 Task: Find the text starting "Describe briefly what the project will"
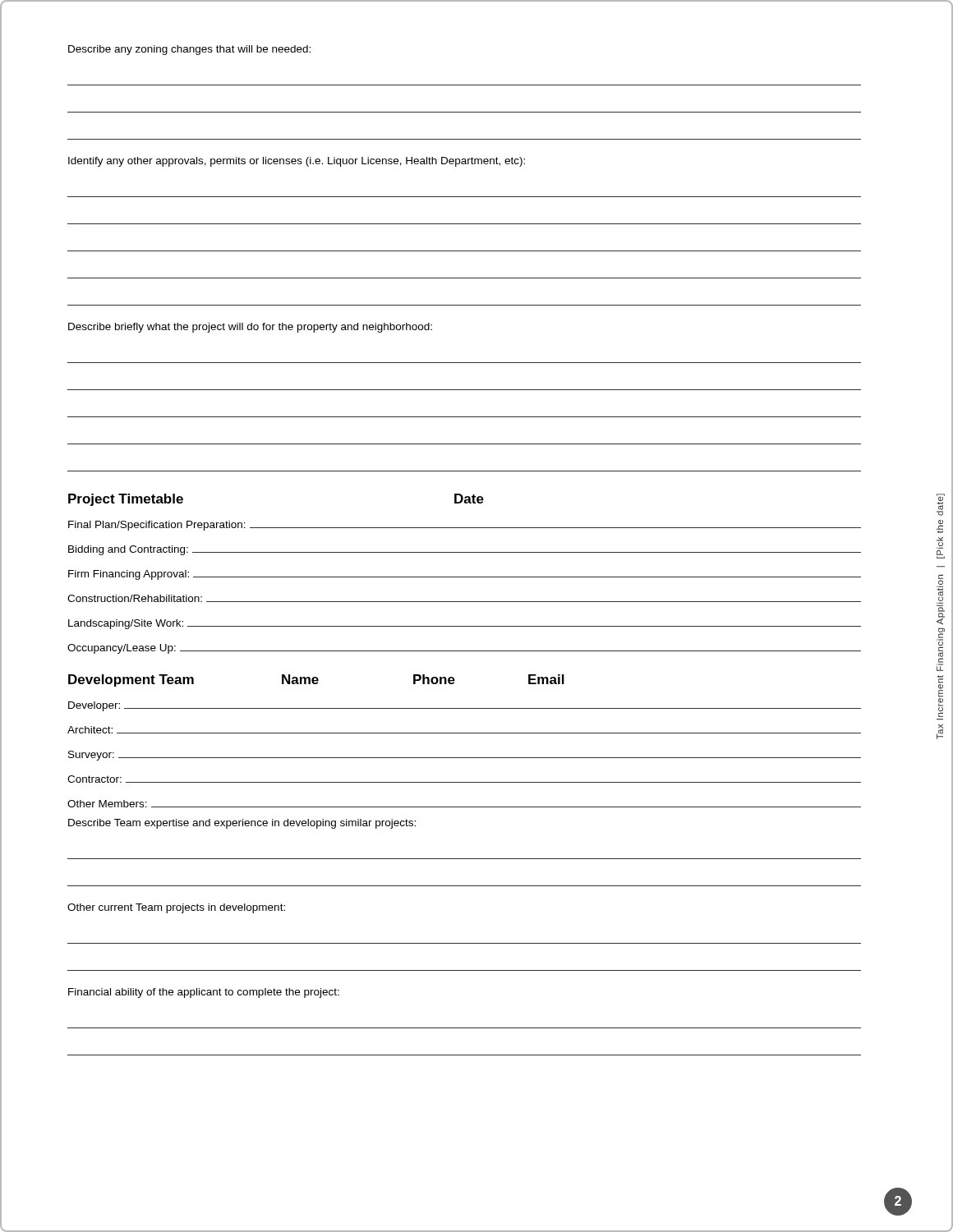tap(464, 396)
